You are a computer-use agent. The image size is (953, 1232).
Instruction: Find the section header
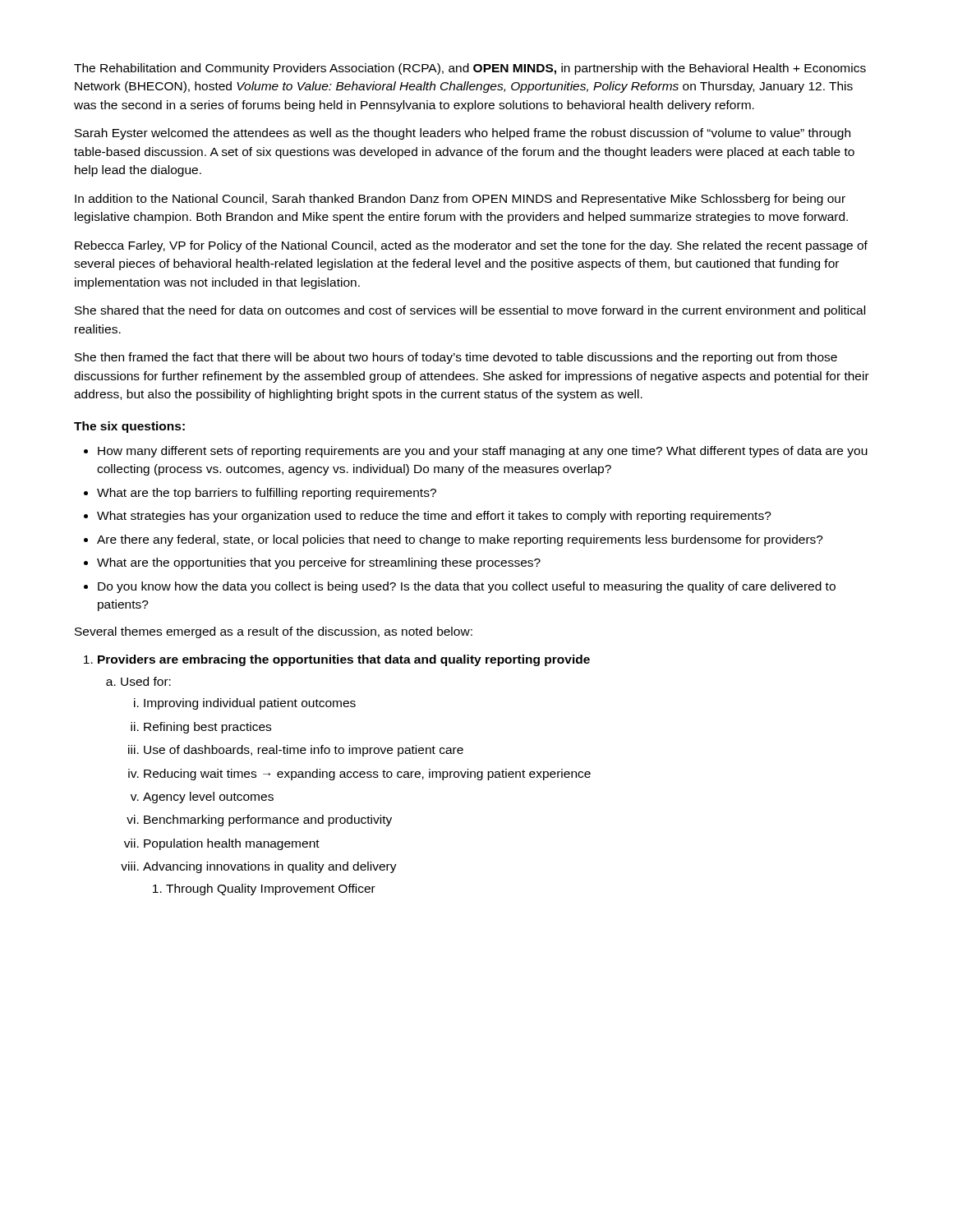click(130, 425)
